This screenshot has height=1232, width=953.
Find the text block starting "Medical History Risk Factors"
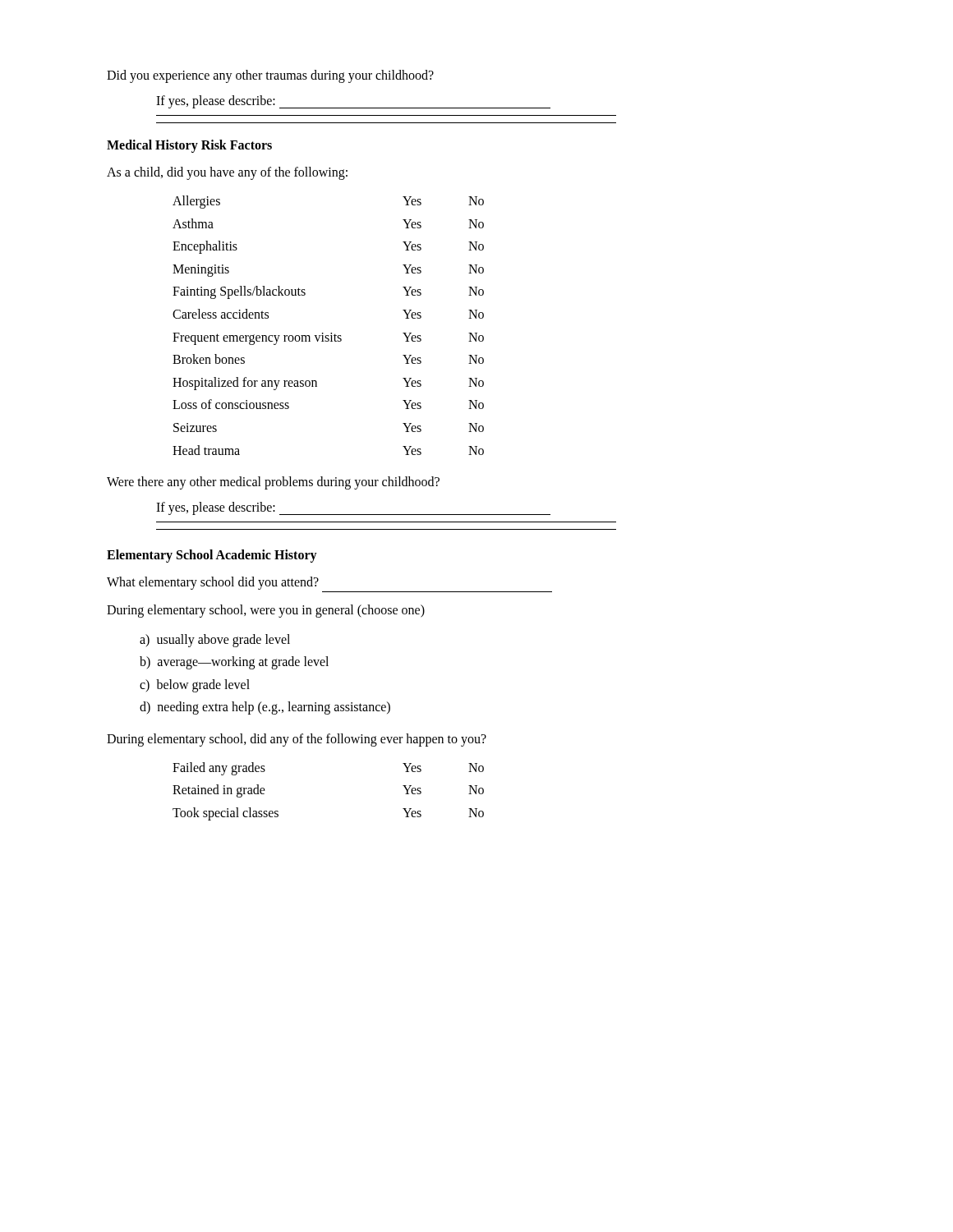coord(190,145)
